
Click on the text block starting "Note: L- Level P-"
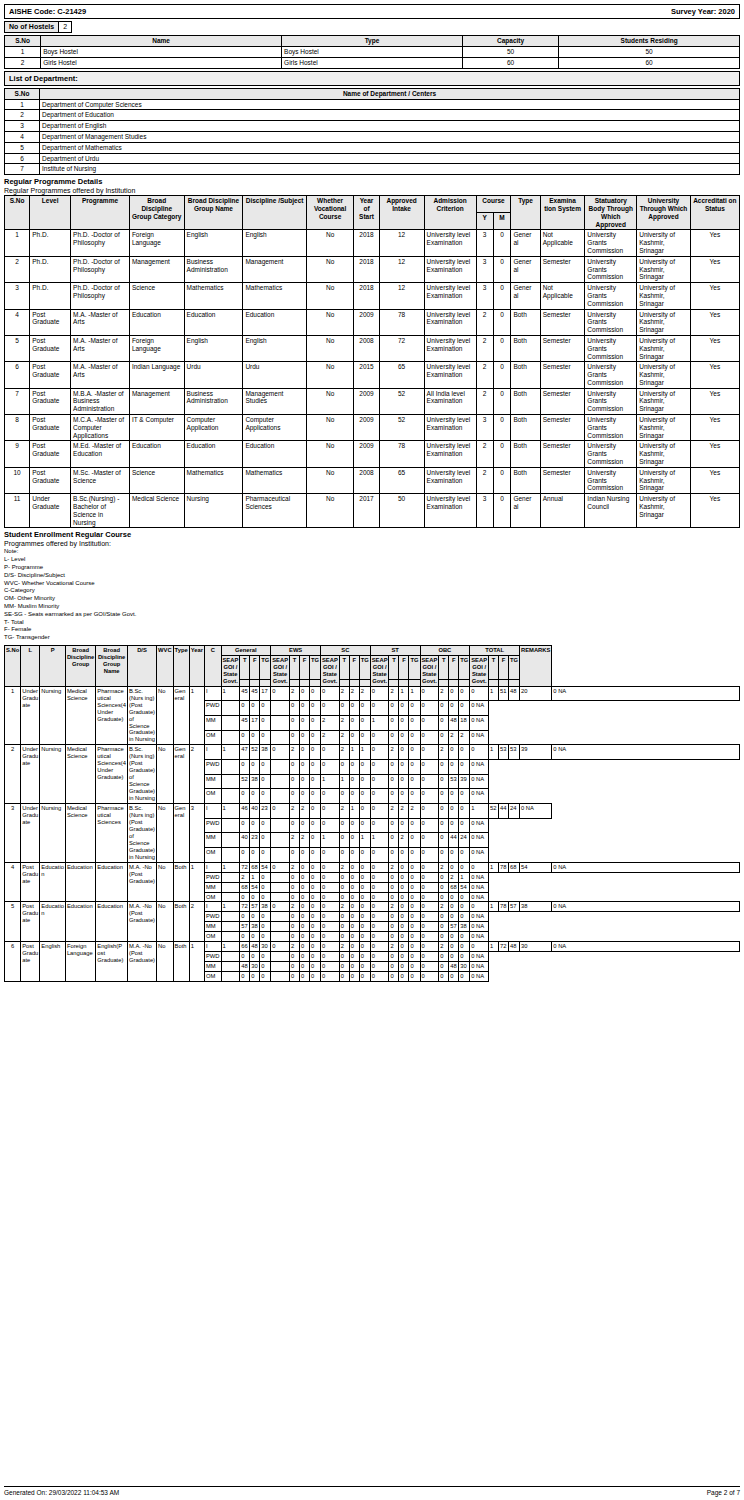(70, 594)
